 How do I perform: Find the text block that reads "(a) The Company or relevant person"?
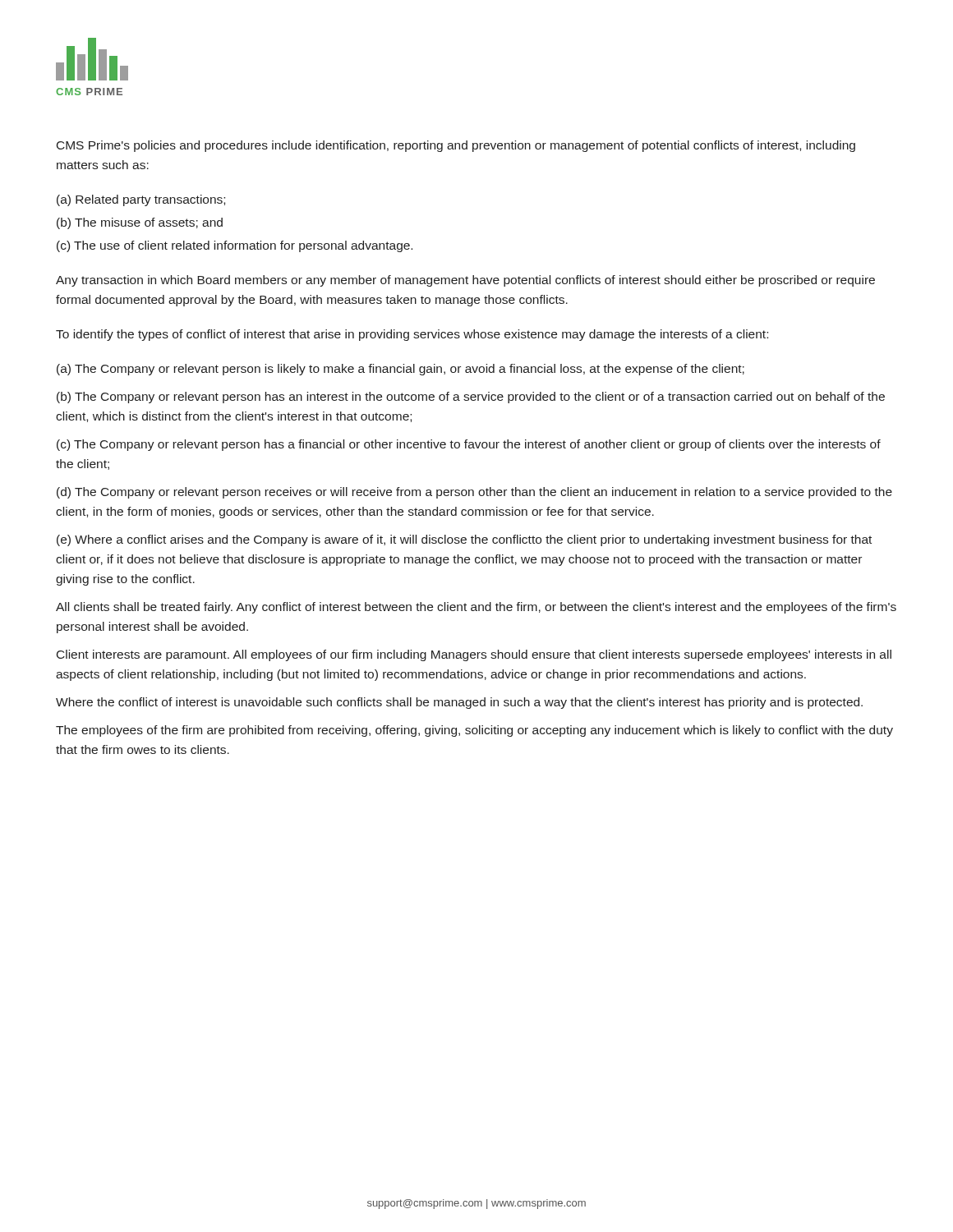coord(476,560)
